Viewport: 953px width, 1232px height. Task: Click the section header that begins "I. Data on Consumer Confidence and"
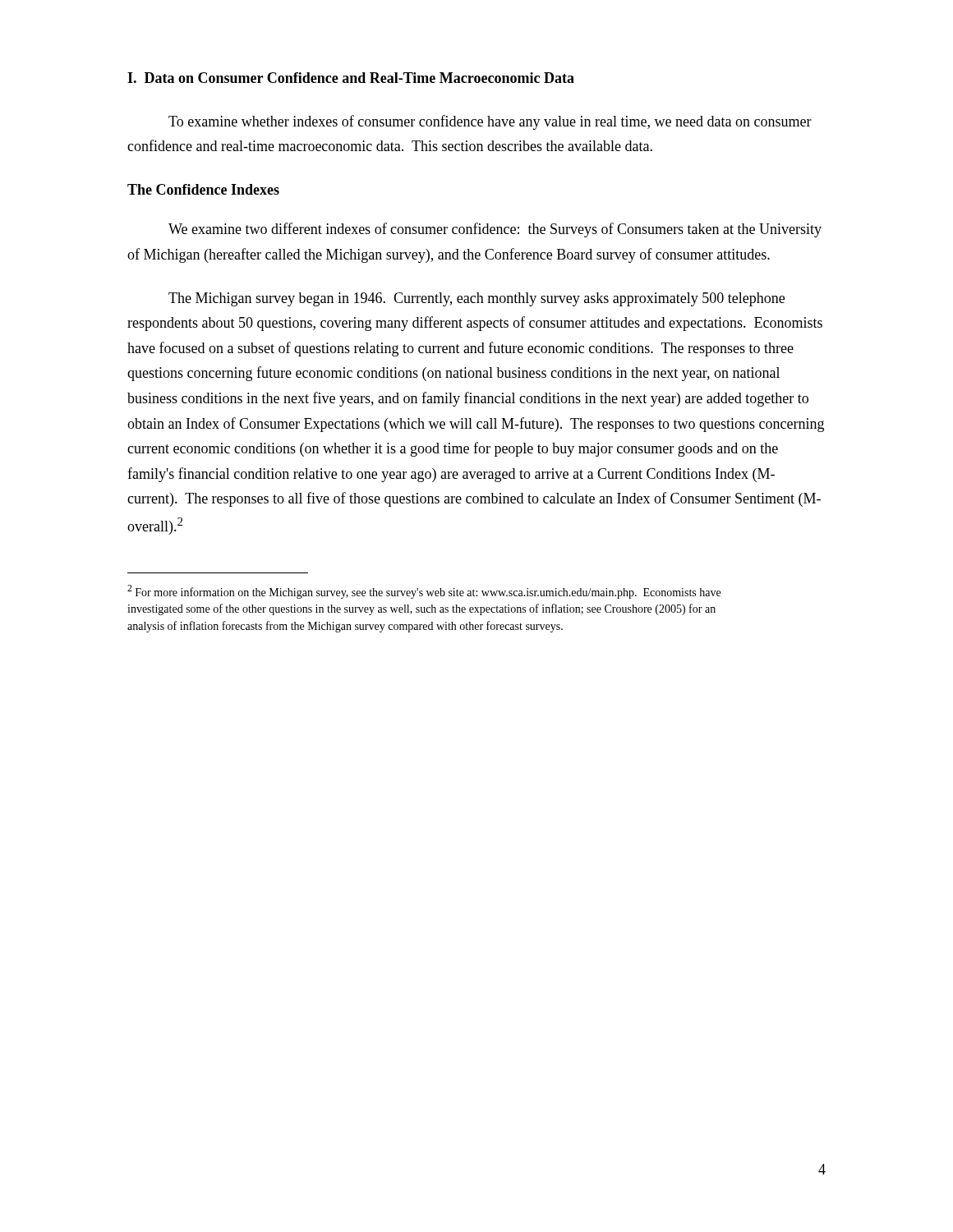tap(351, 78)
